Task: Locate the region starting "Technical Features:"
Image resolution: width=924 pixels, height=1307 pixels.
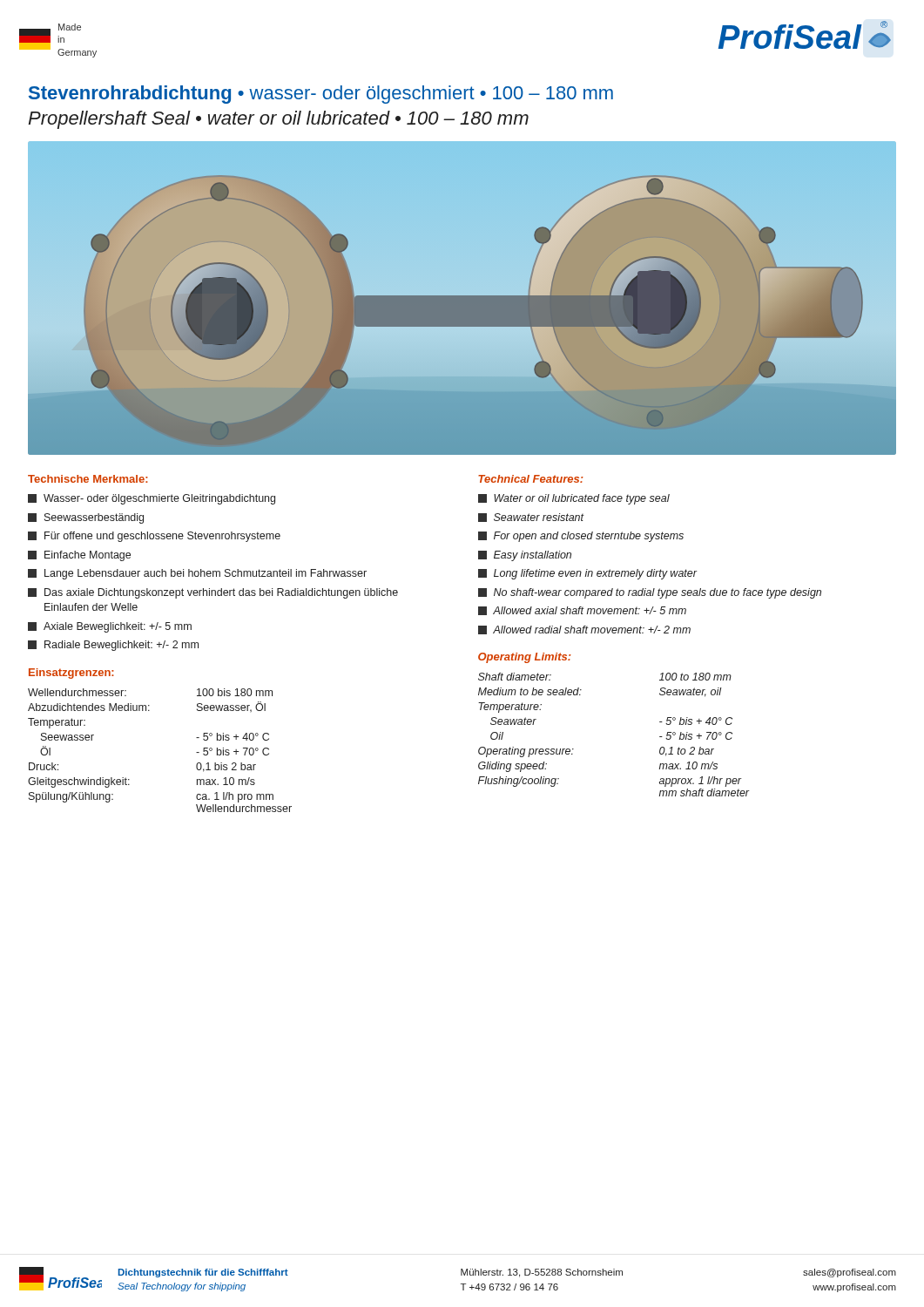Action: (531, 479)
